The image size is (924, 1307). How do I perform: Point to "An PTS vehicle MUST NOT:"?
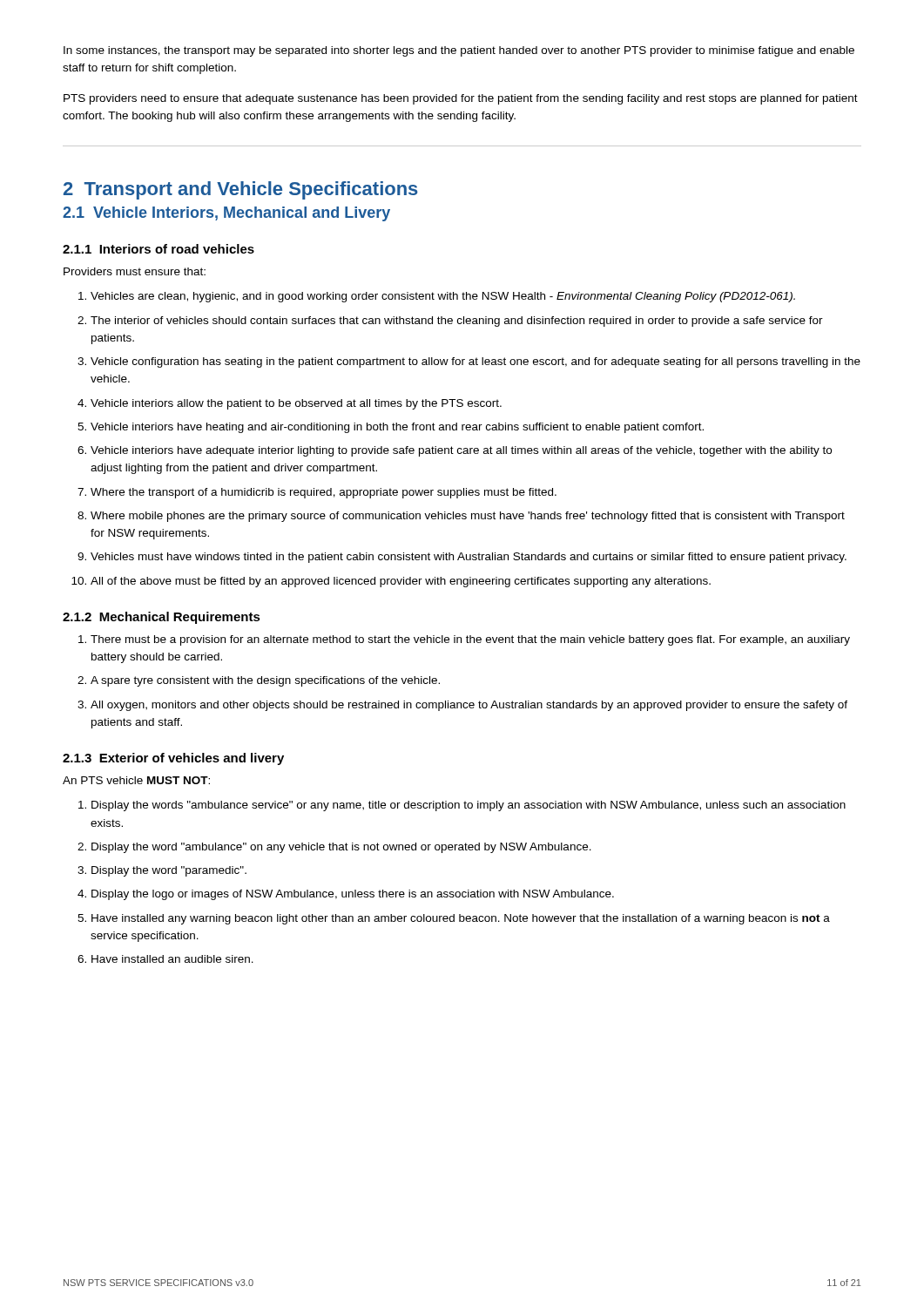tap(137, 780)
